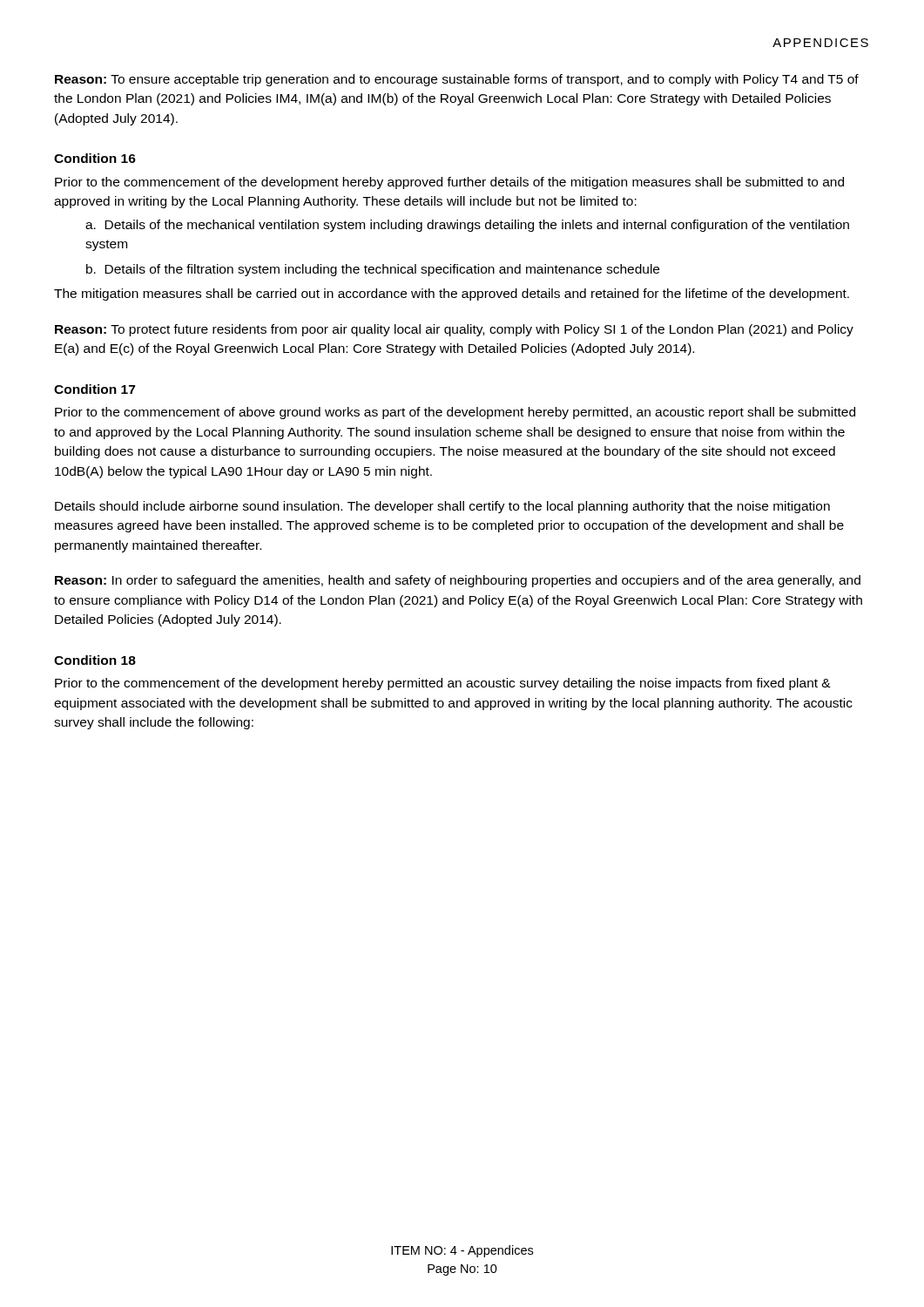Find the block starting "Prior to the commencement of above ground"
The width and height of the screenshot is (924, 1307).
pyautogui.click(x=455, y=441)
